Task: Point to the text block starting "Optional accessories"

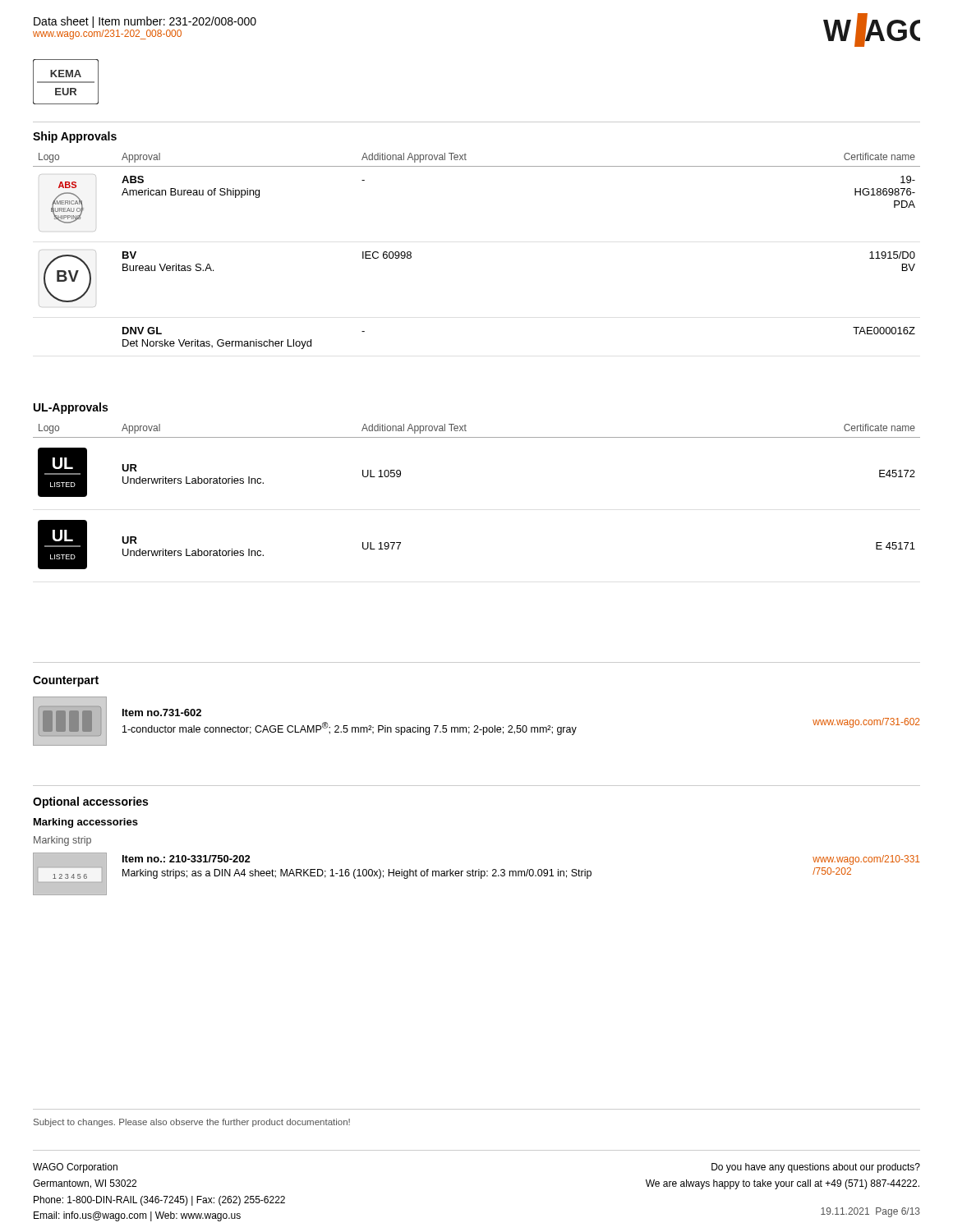Action: pyautogui.click(x=91, y=802)
